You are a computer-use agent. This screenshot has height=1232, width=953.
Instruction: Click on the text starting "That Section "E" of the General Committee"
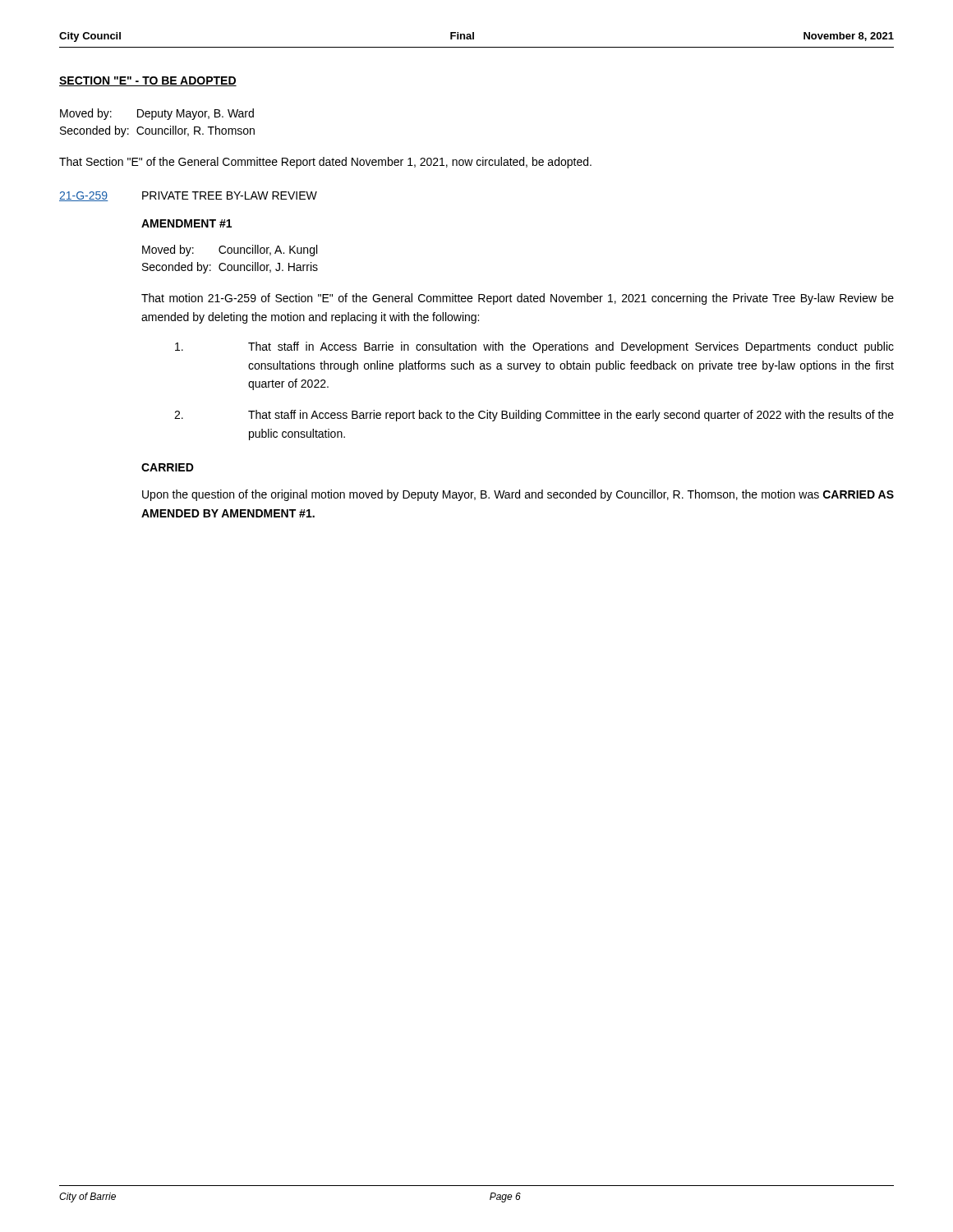326,162
